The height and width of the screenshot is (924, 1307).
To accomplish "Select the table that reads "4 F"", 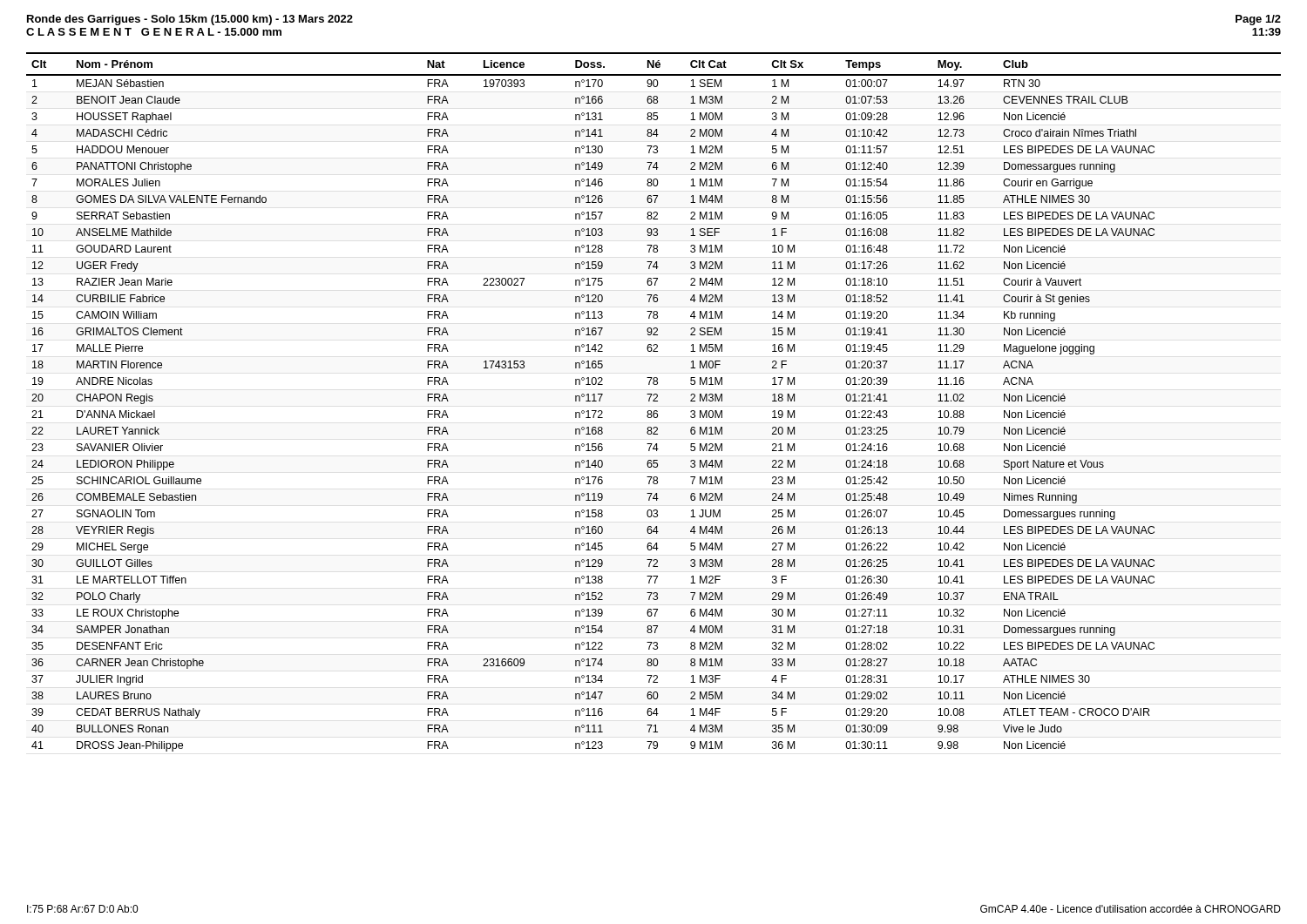I will point(654,403).
